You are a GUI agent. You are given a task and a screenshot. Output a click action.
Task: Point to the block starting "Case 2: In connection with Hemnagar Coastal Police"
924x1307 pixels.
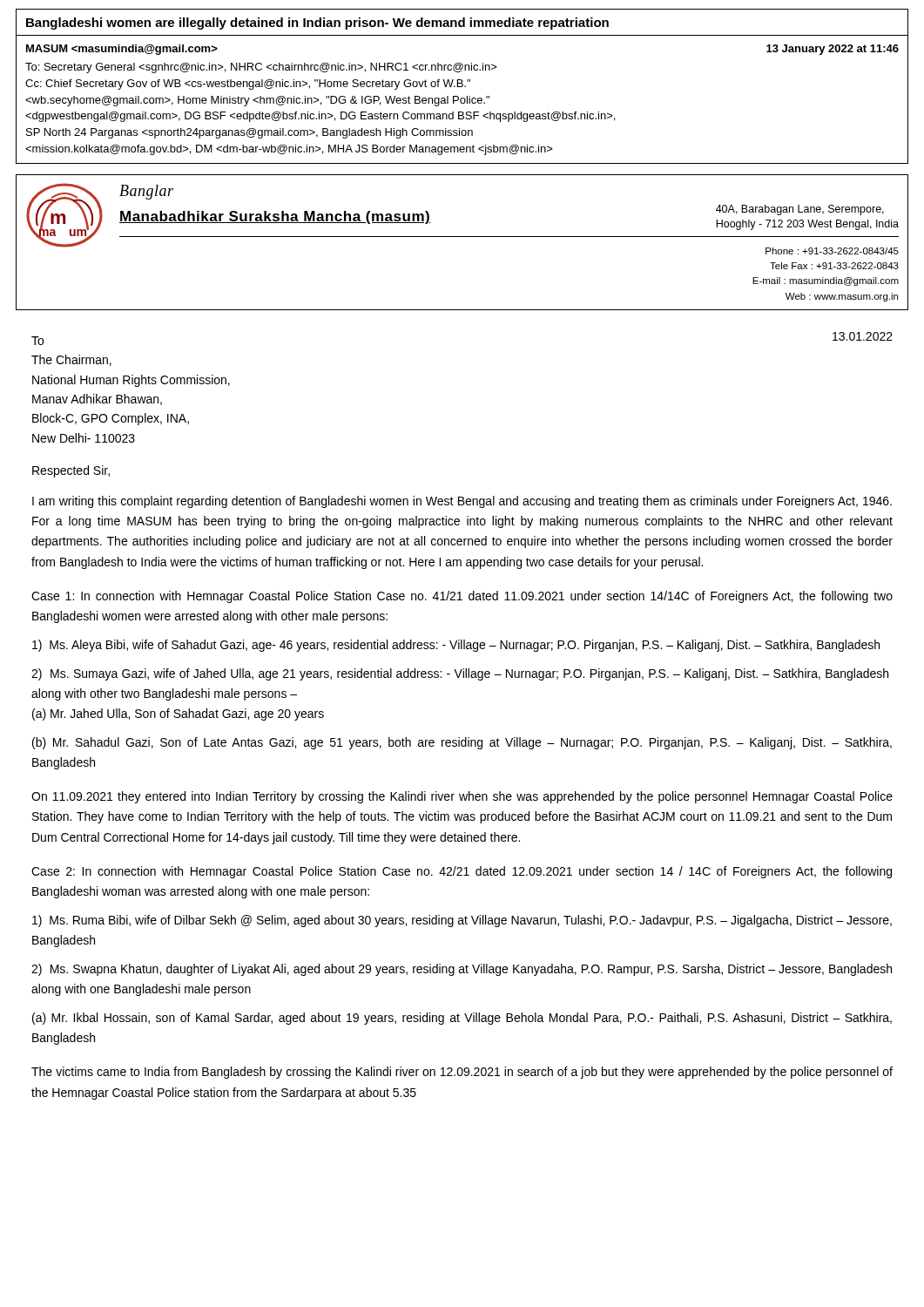point(462,881)
